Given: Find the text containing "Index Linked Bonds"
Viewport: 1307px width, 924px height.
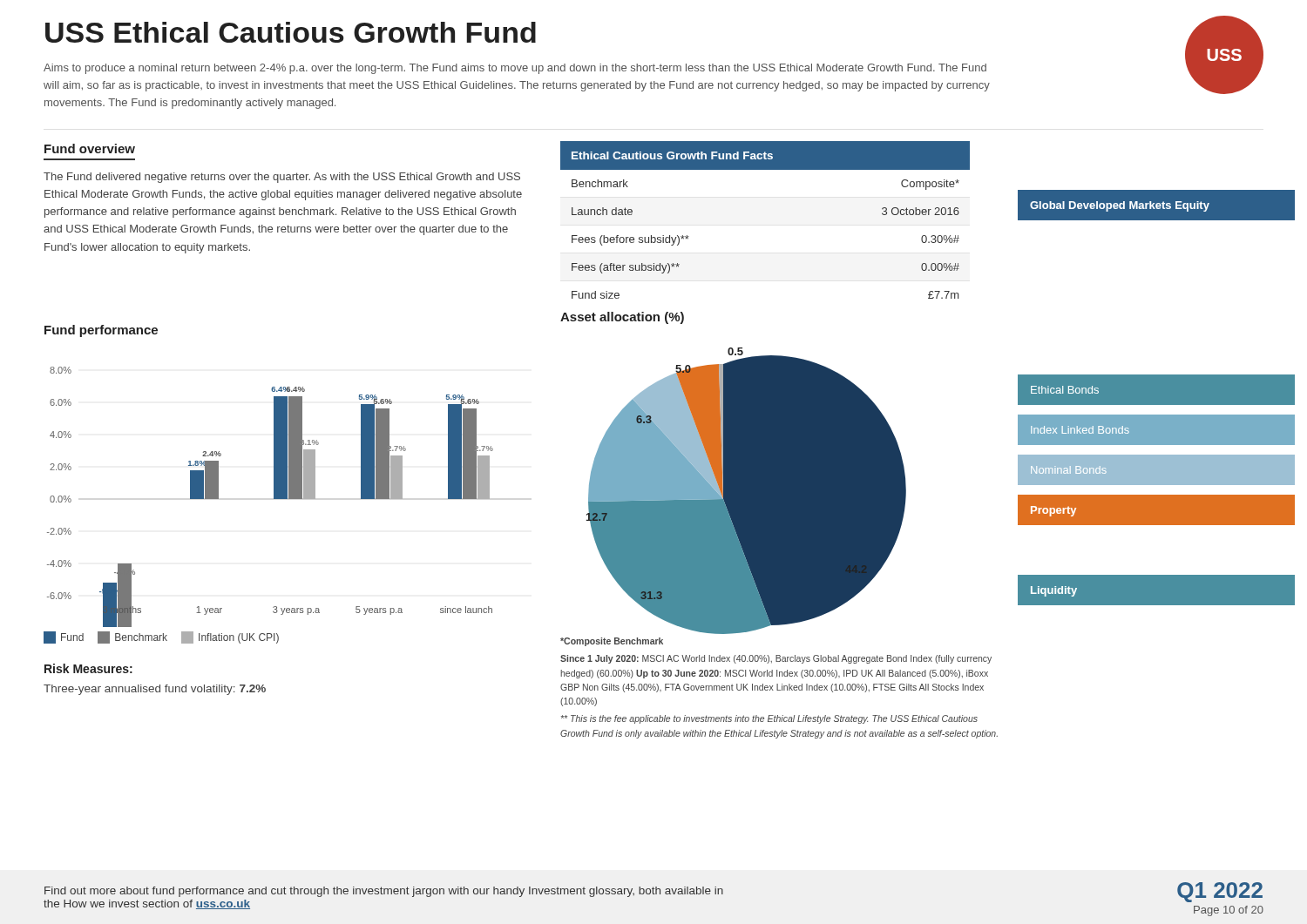Looking at the screenshot, I should (1080, 430).
